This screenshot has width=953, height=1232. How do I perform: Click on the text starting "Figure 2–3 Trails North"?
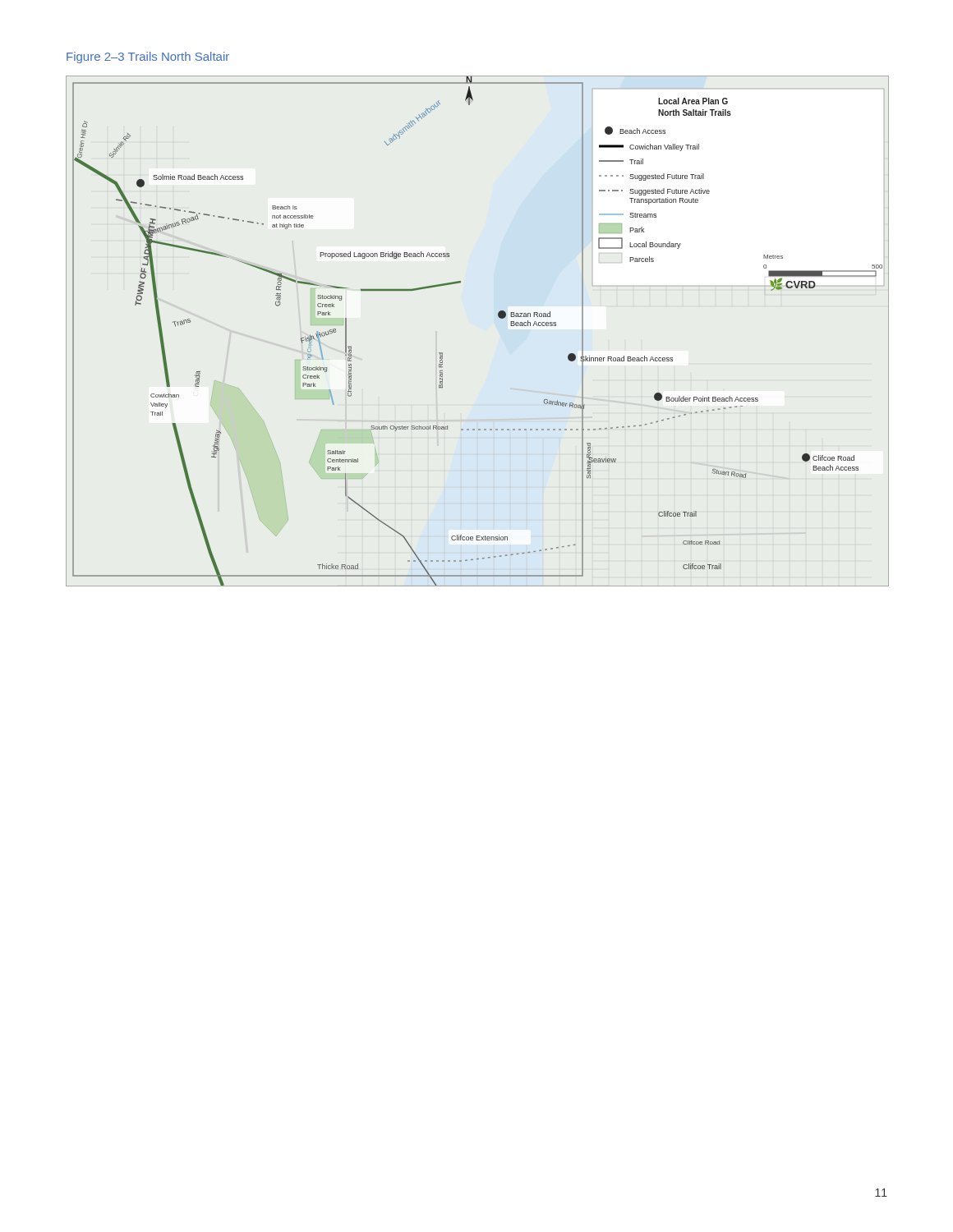pos(148,56)
